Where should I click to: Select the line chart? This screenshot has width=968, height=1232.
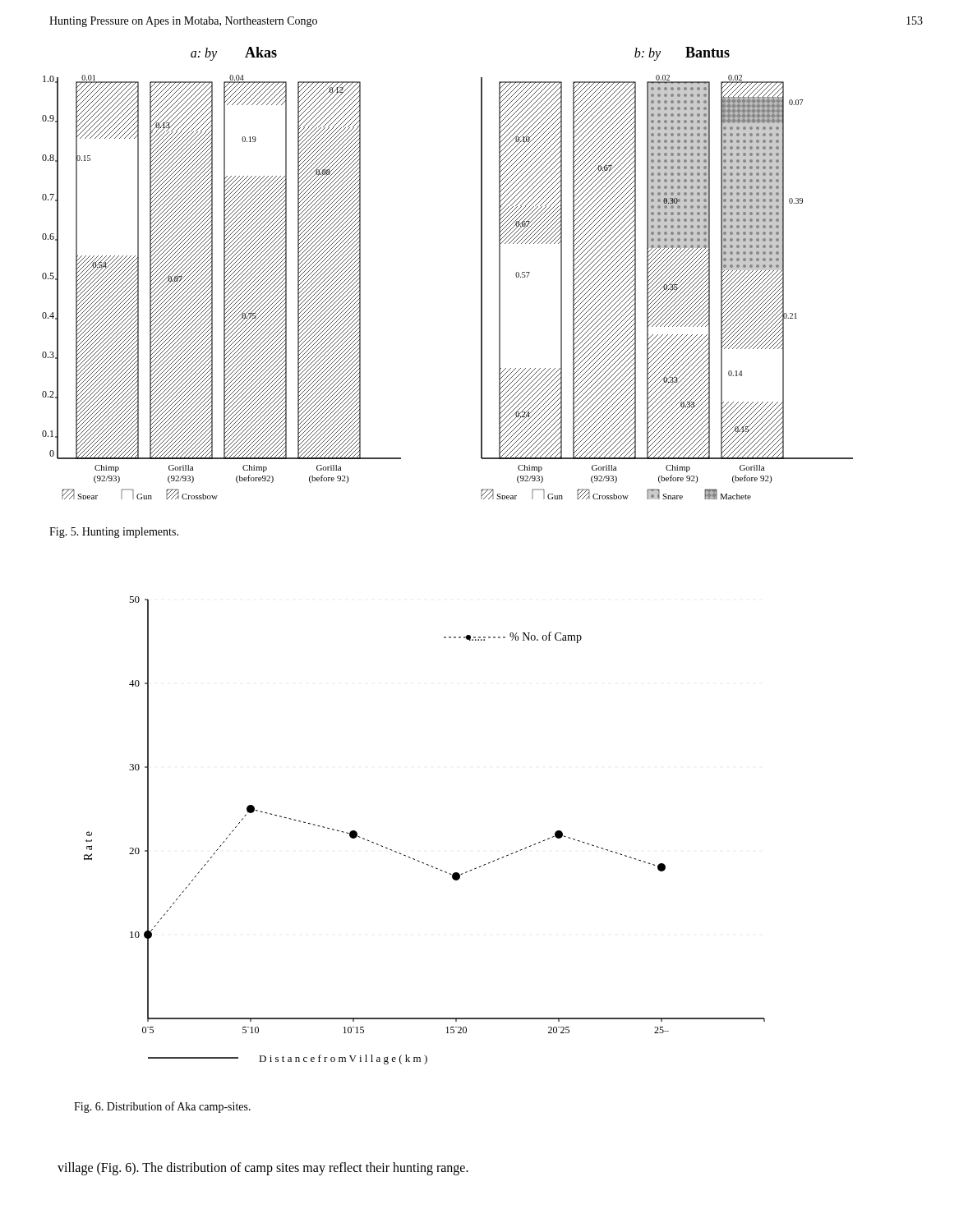pyautogui.click(x=436, y=825)
